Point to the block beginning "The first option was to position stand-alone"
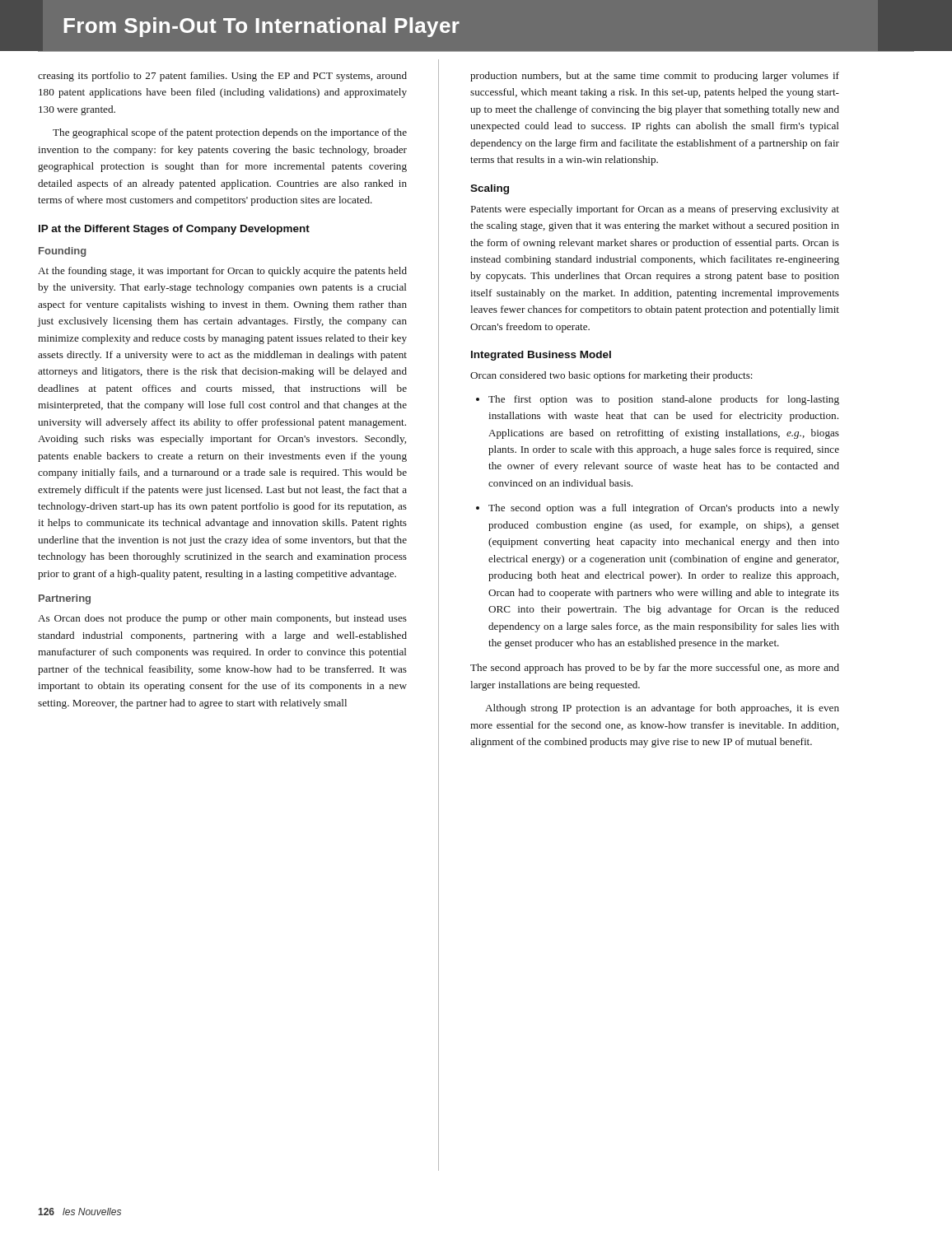The width and height of the screenshot is (952, 1235). (664, 441)
